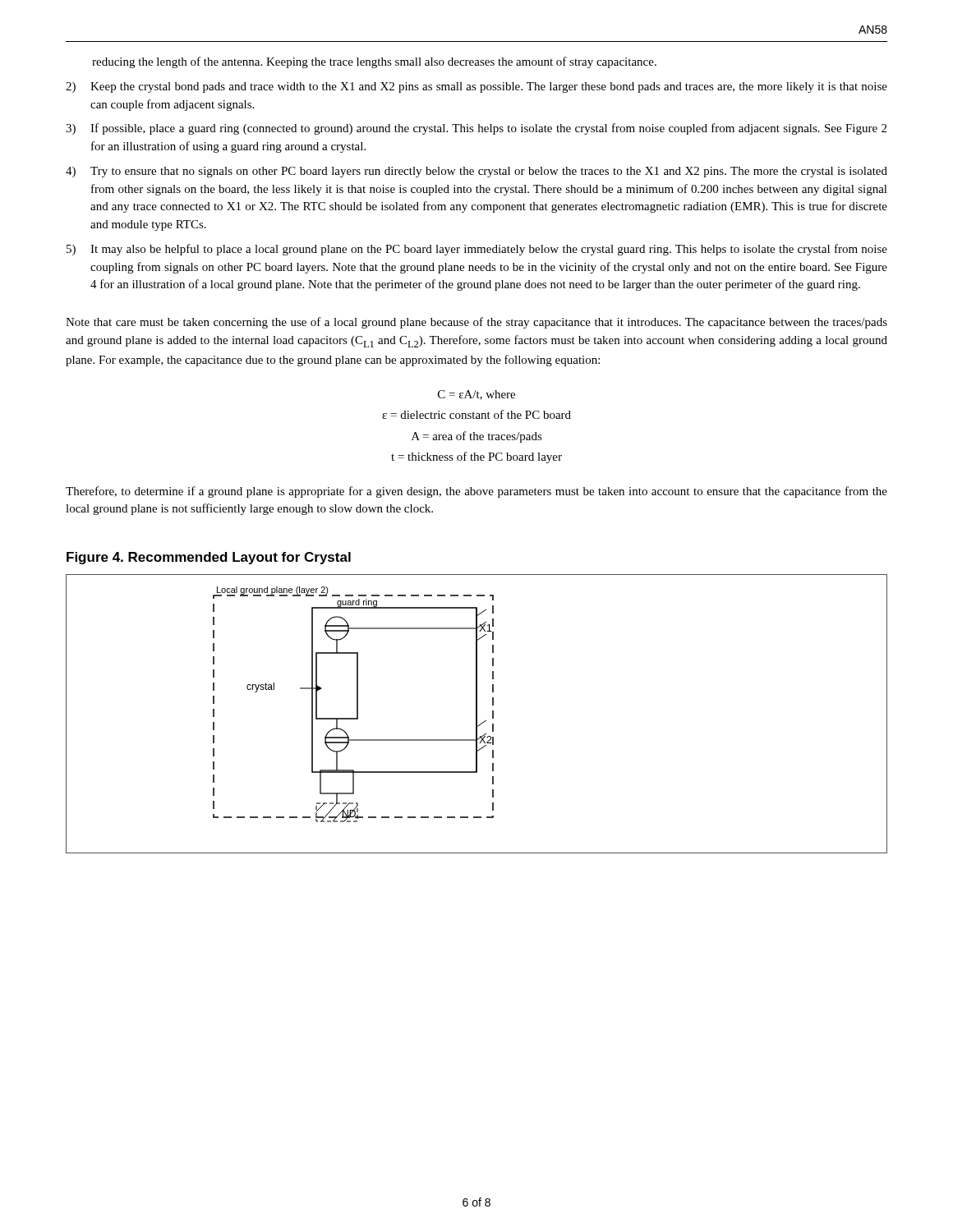Locate the list item with the text "4) Try to ensure that"
The width and height of the screenshot is (953, 1232).
coord(476,198)
